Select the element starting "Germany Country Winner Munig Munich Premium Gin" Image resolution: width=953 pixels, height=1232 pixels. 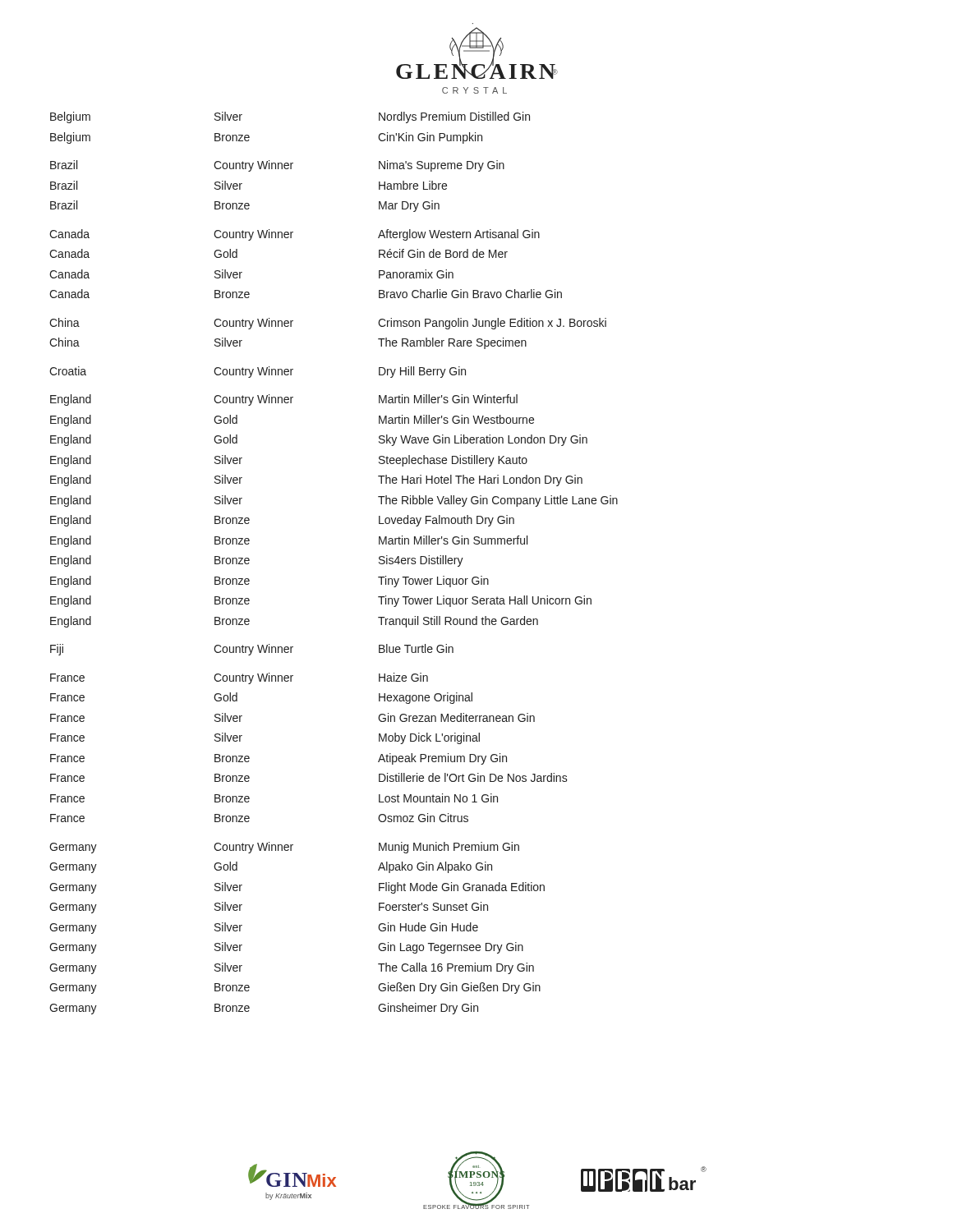coord(476,847)
